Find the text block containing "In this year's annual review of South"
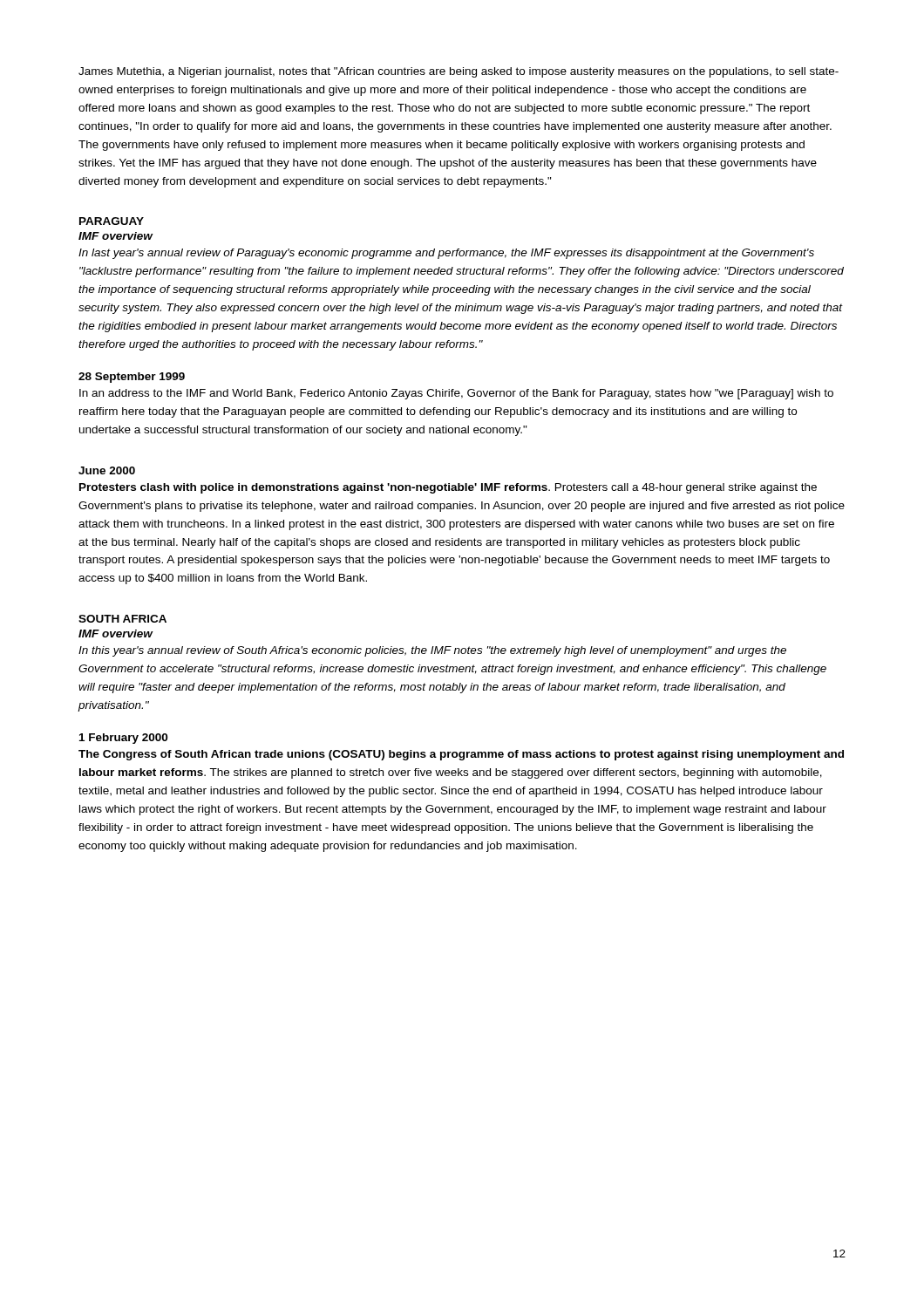 (x=453, y=678)
